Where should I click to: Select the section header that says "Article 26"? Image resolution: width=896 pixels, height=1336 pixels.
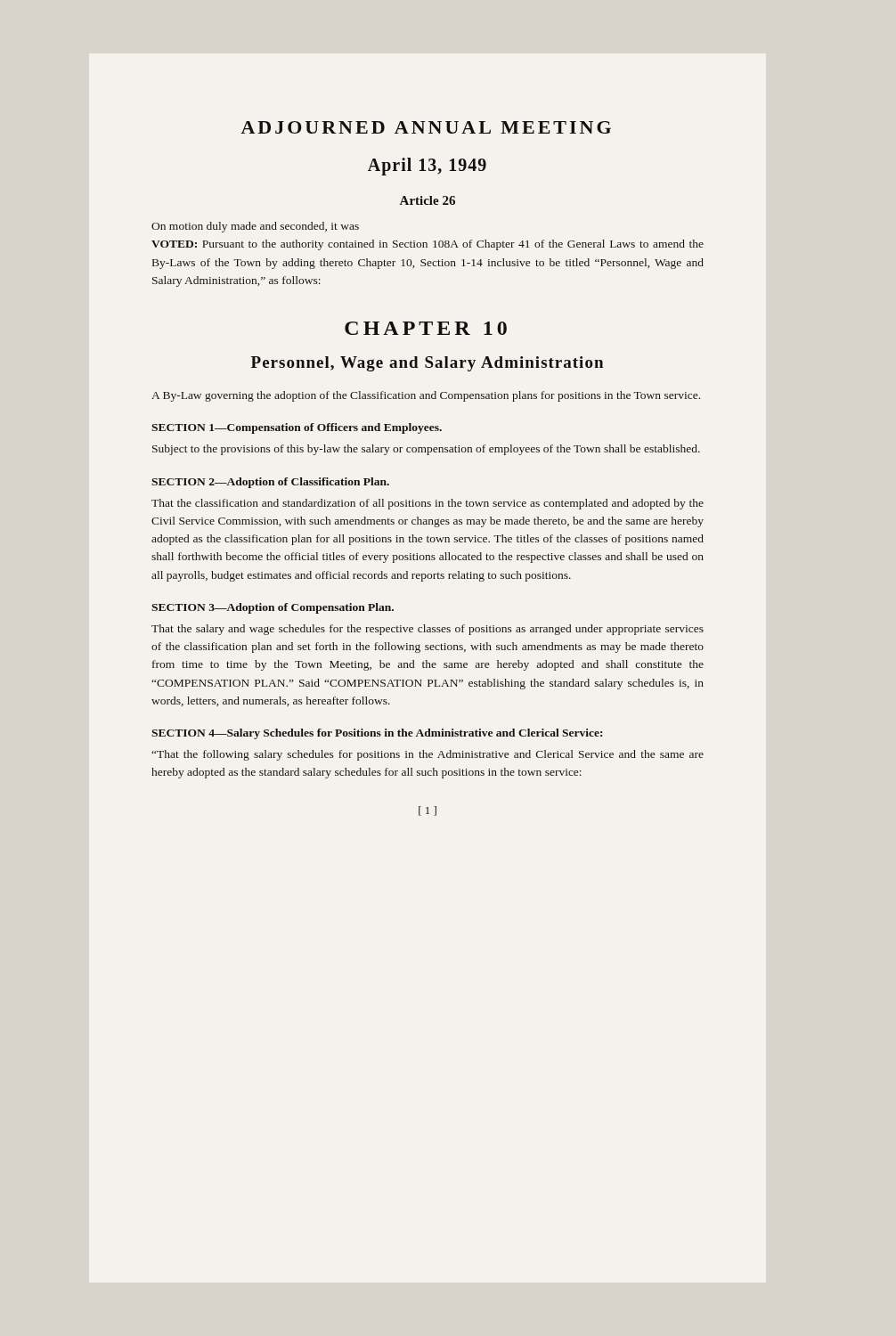[428, 200]
